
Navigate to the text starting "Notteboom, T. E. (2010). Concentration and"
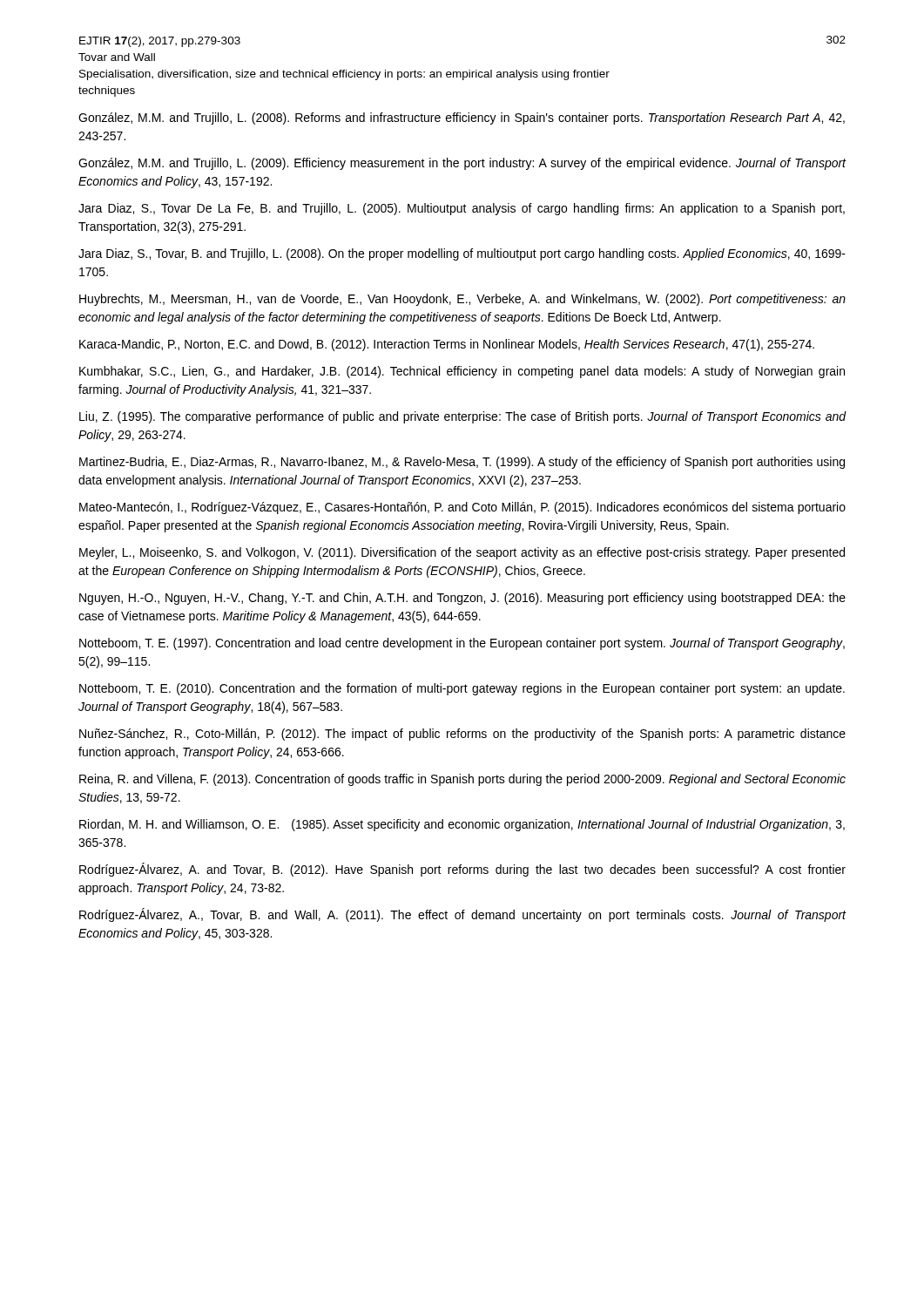coord(462,697)
